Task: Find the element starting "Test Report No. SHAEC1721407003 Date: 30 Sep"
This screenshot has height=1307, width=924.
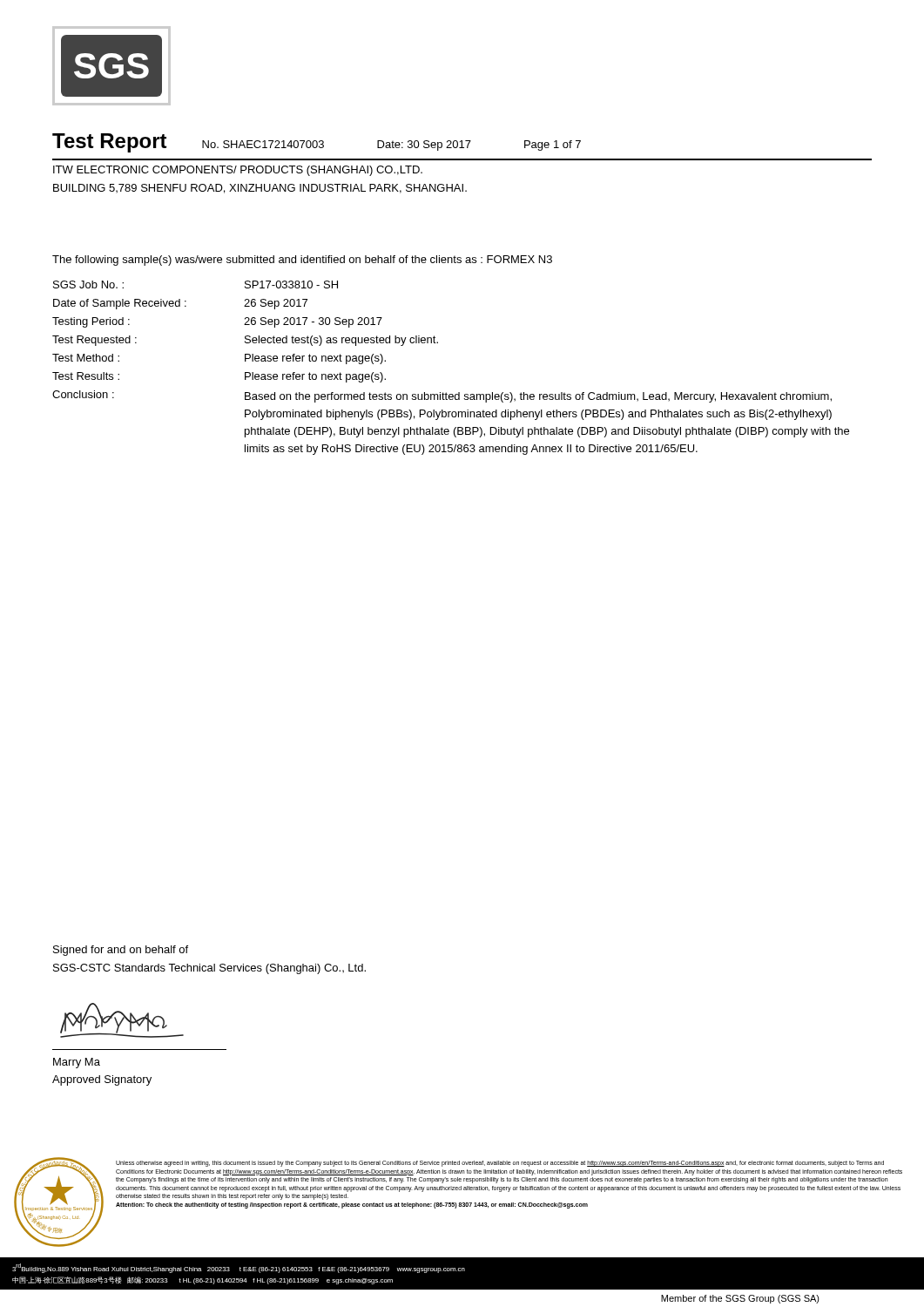Action: click(317, 141)
